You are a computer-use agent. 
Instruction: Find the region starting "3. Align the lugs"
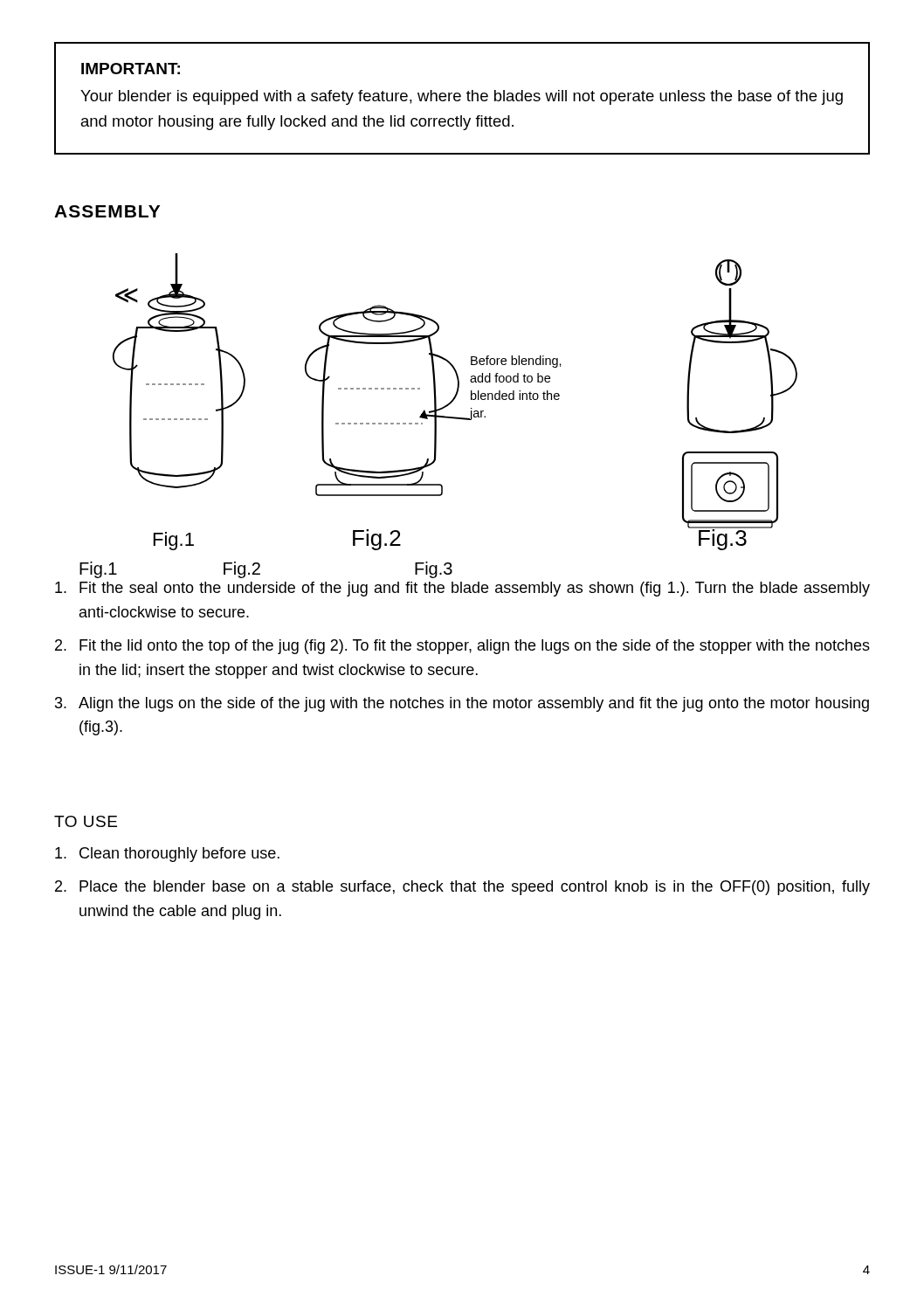pyautogui.click(x=462, y=716)
